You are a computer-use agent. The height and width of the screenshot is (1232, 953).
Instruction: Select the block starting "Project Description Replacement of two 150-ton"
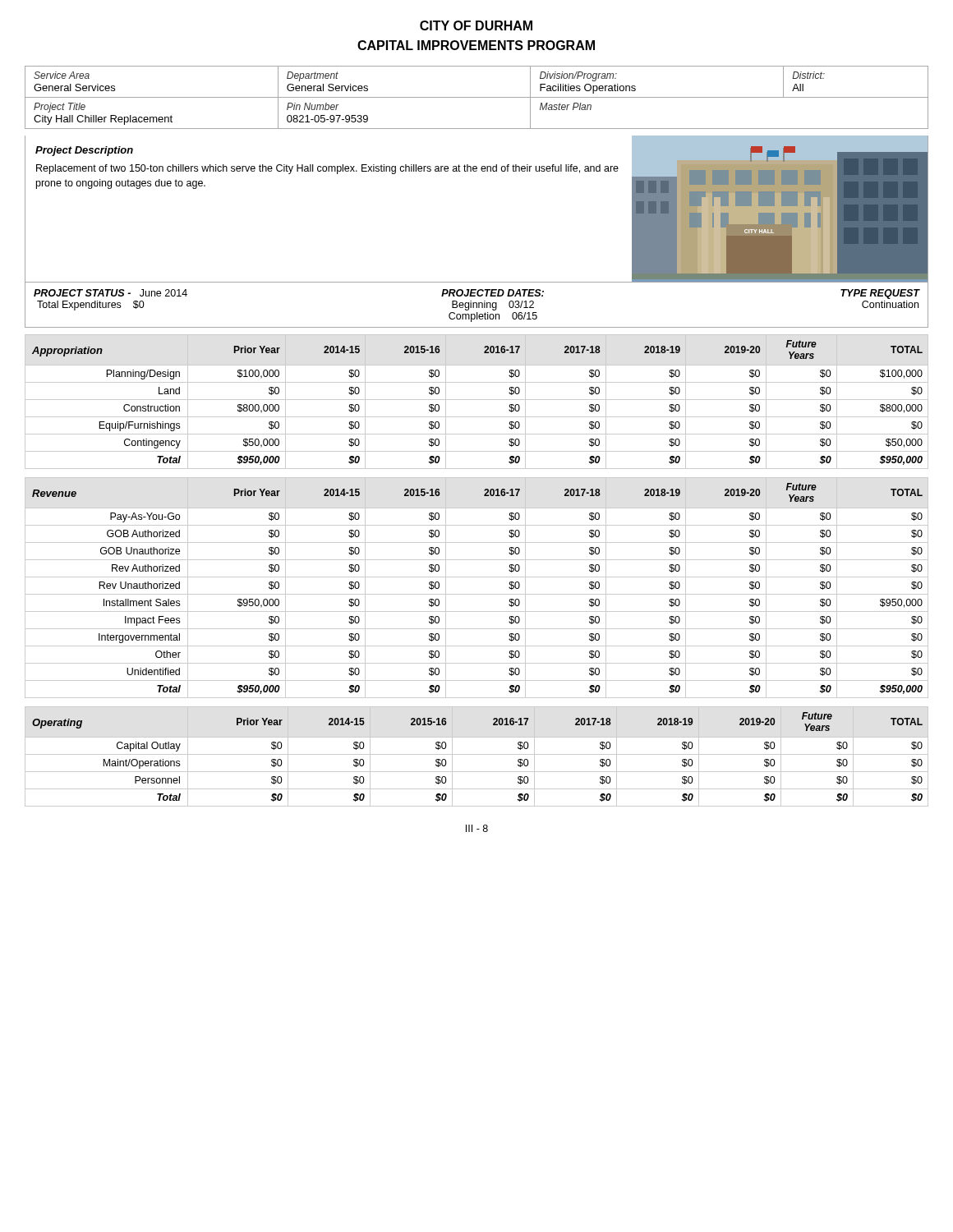(x=329, y=167)
